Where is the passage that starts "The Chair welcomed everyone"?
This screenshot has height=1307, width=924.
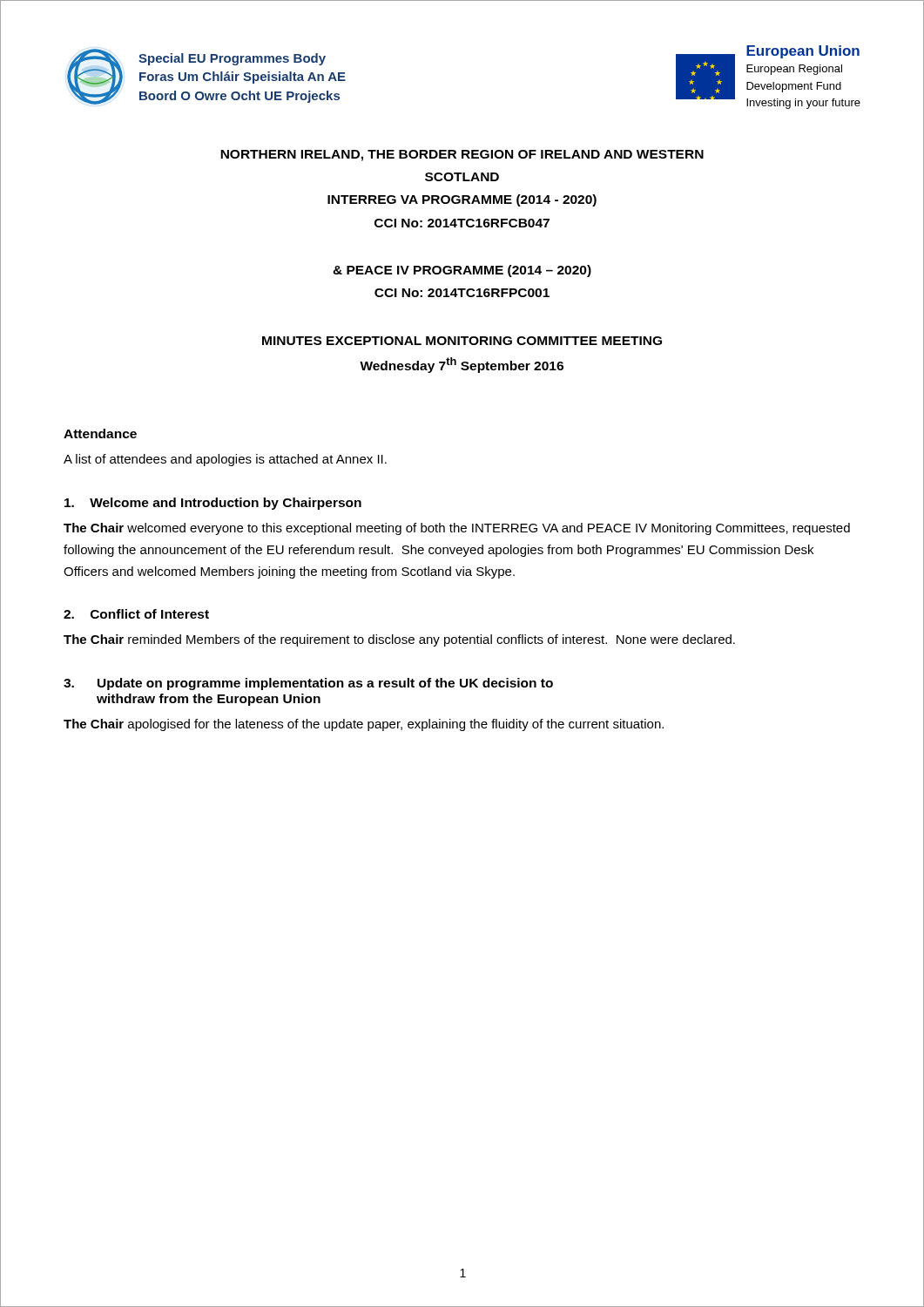[x=457, y=549]
